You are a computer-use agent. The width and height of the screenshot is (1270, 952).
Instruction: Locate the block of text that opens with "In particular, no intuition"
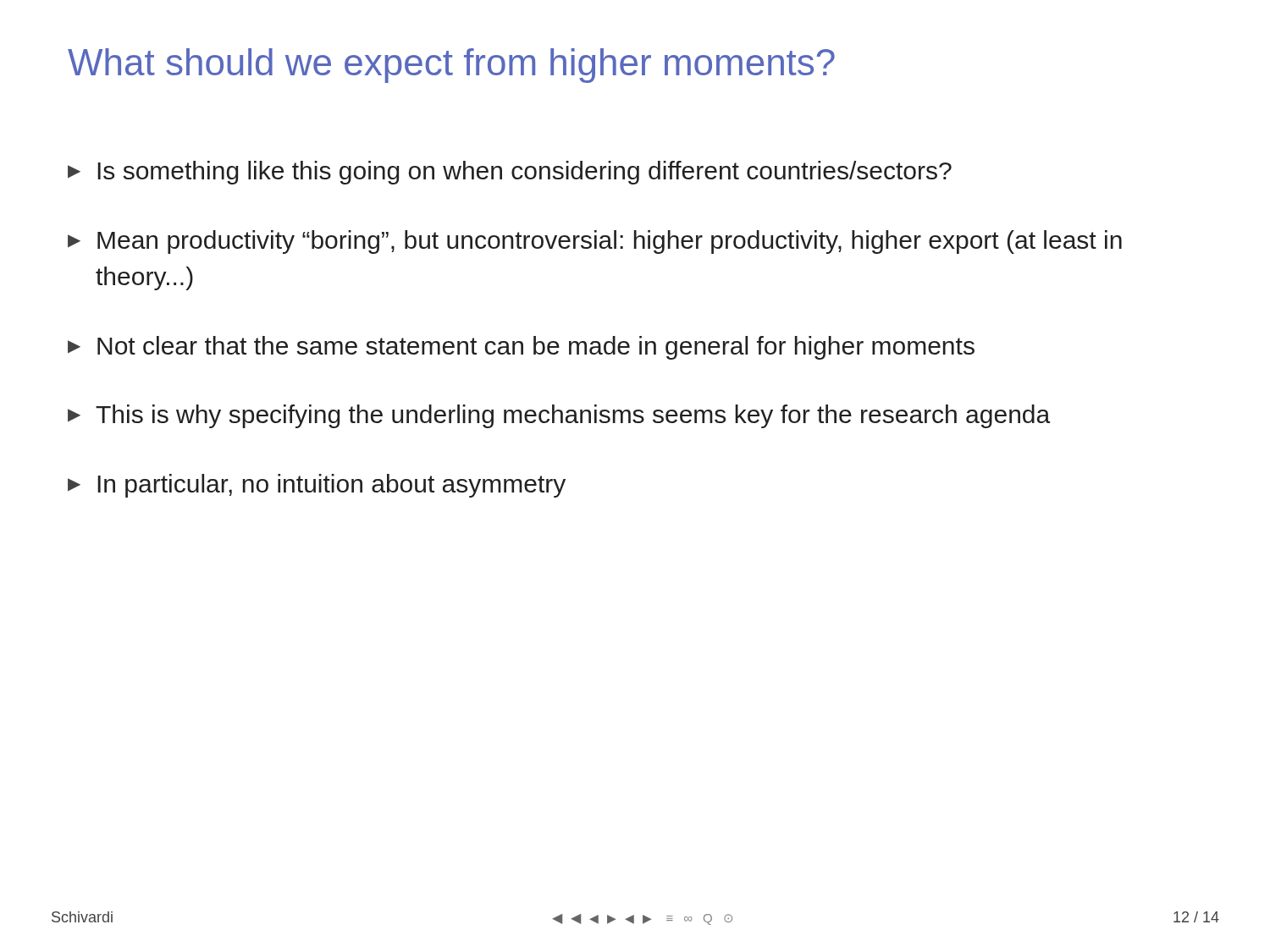click(x=317, y=486)
